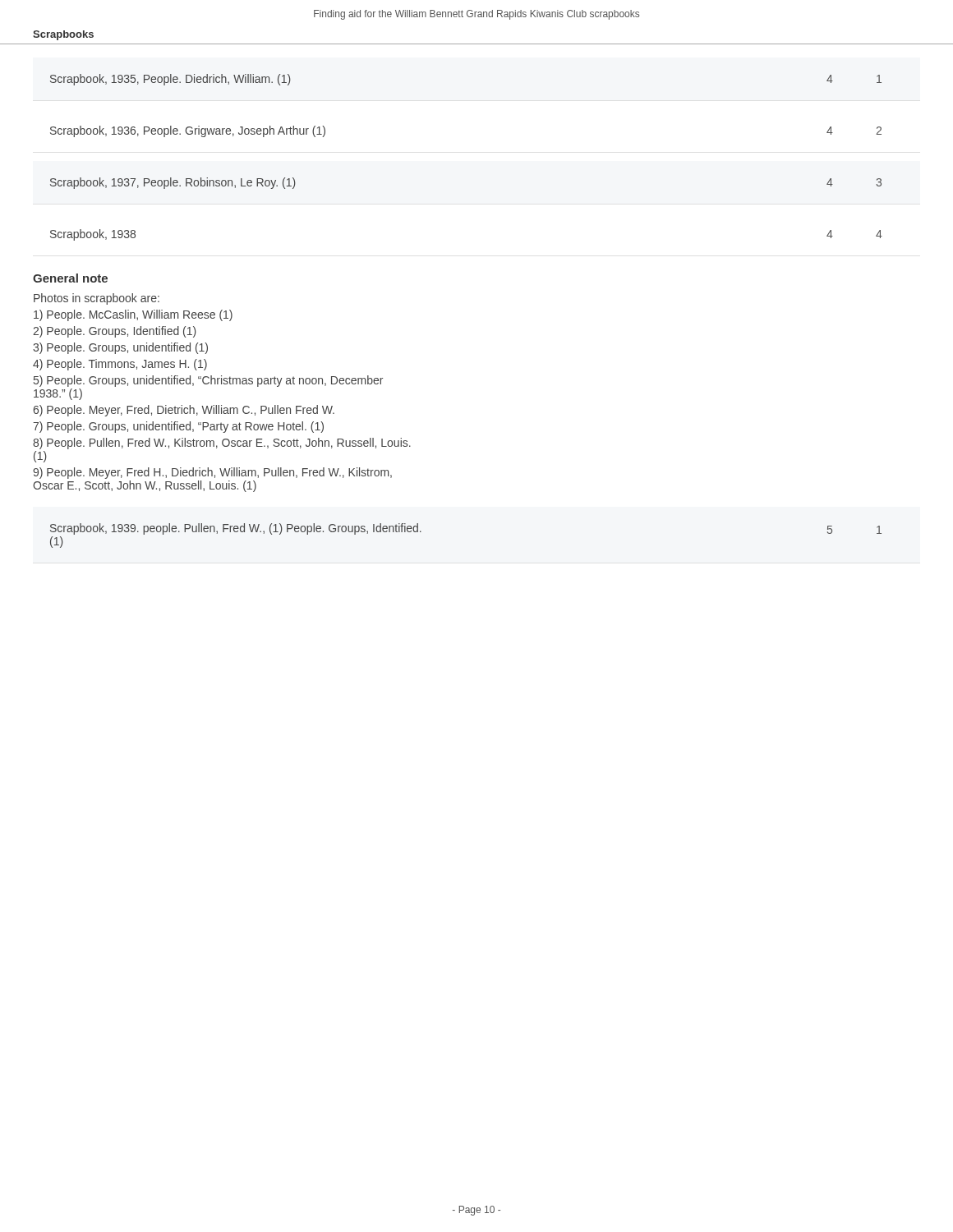Viewport: 953px width, 1232px height.
Task: Where does it say "2) People. Groups, Identified (1)"?
Action: [115, 331]
